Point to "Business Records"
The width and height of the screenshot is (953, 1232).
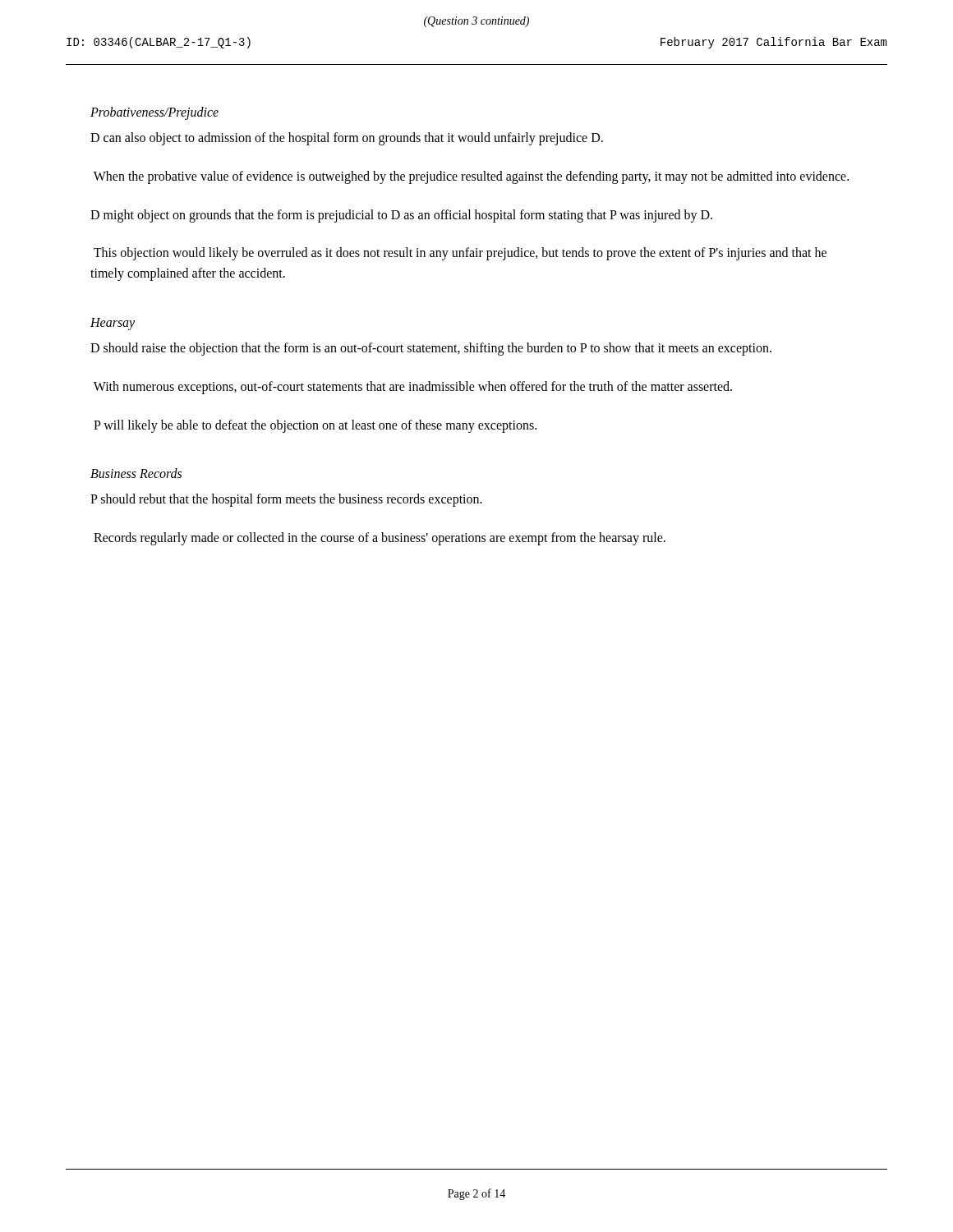click(x=136, y=474)
